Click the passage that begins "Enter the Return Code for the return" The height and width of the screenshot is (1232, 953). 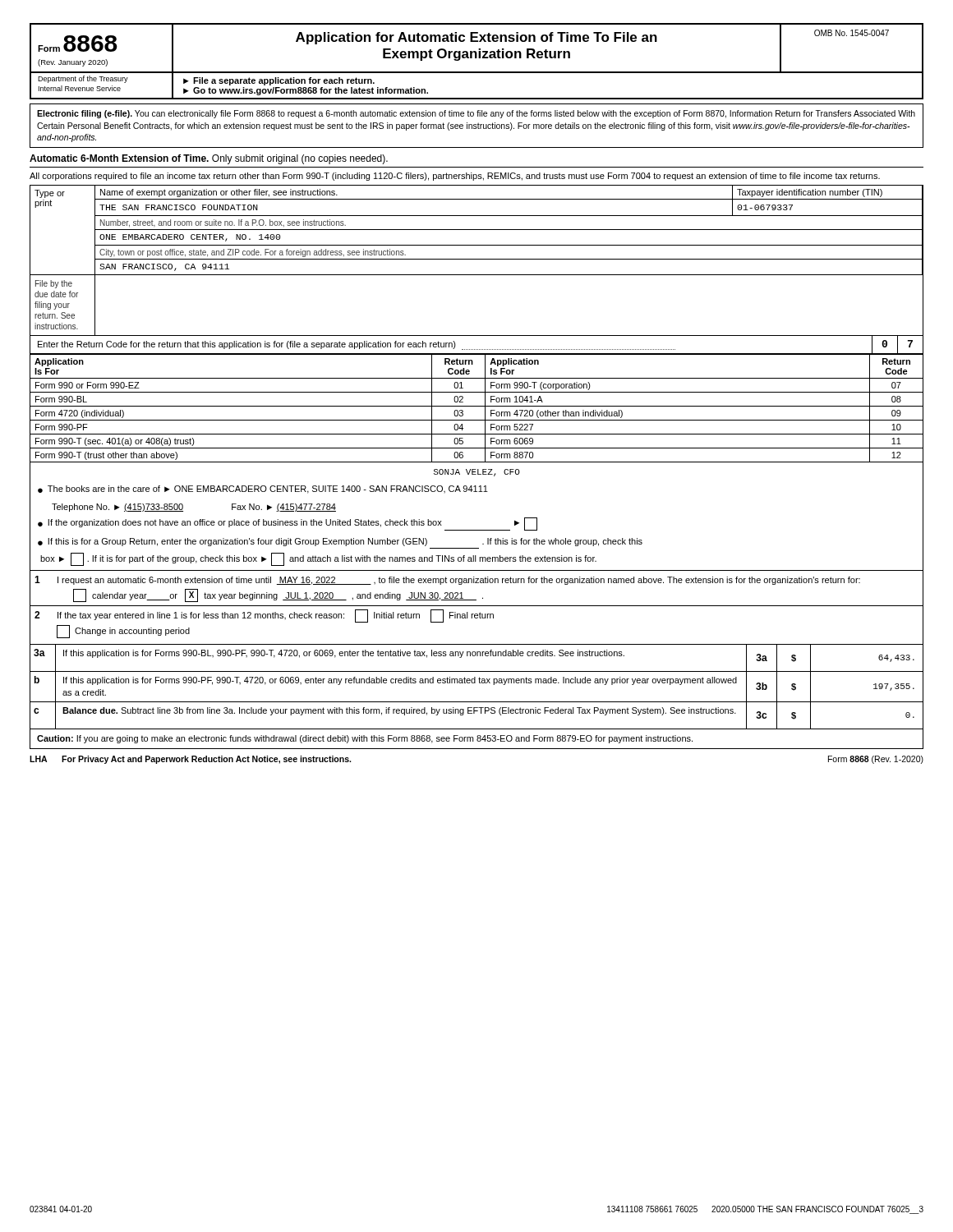point(476,345)
